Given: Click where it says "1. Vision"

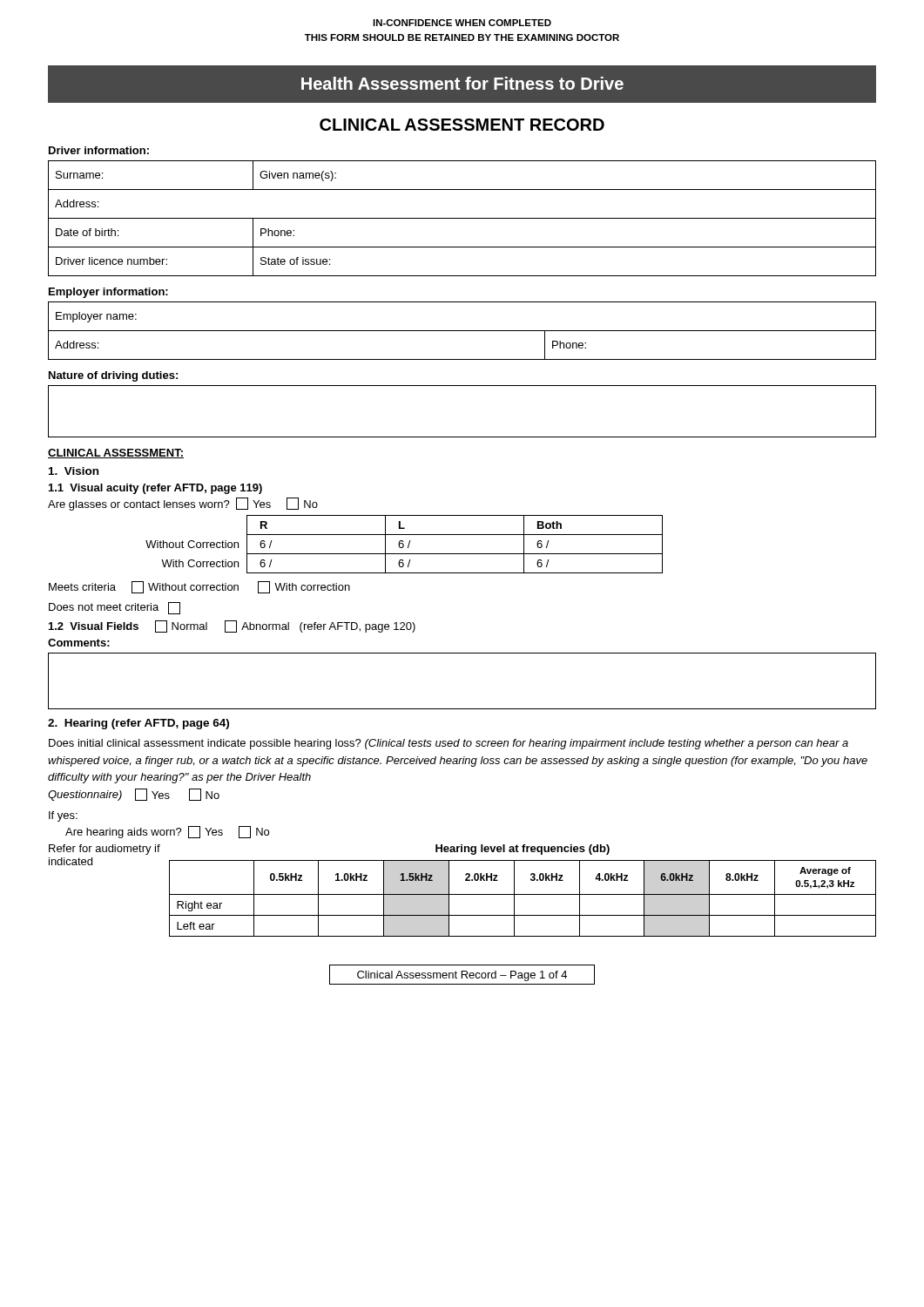Looking at the screenshot, I should (x=74, y=471).
